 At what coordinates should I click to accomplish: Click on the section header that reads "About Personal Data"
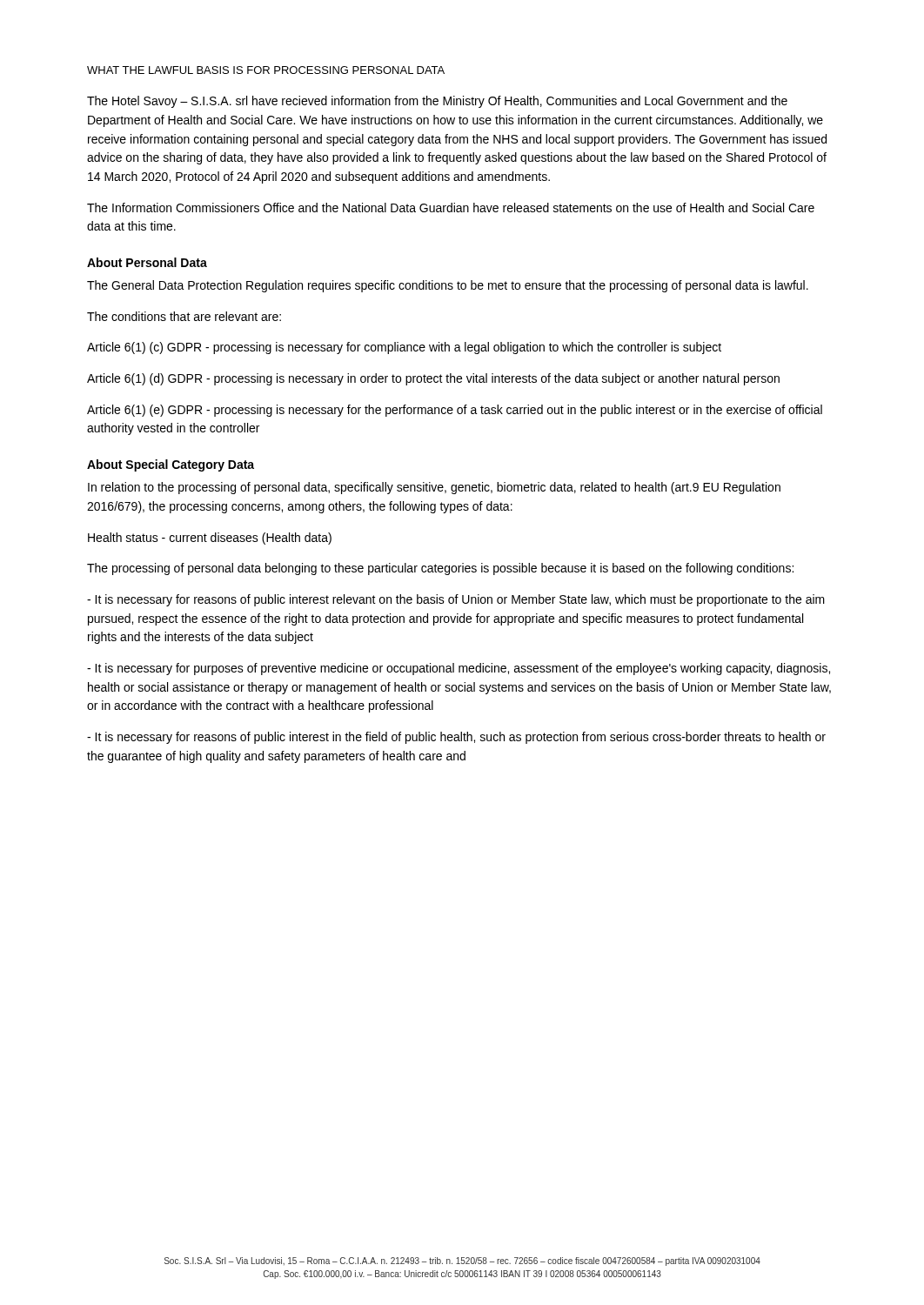147,263
